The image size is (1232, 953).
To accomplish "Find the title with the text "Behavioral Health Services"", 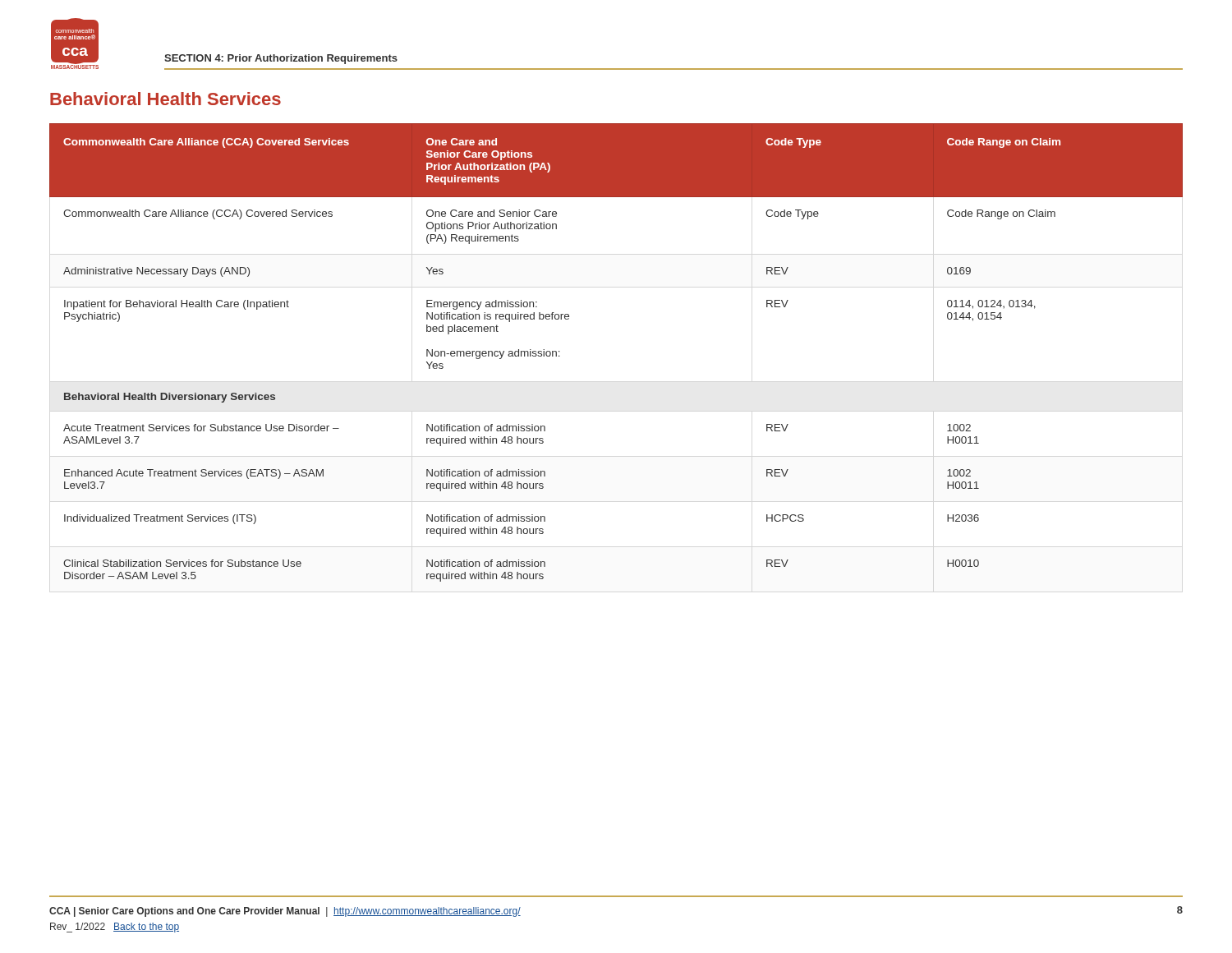I will [x=165, y=99].
